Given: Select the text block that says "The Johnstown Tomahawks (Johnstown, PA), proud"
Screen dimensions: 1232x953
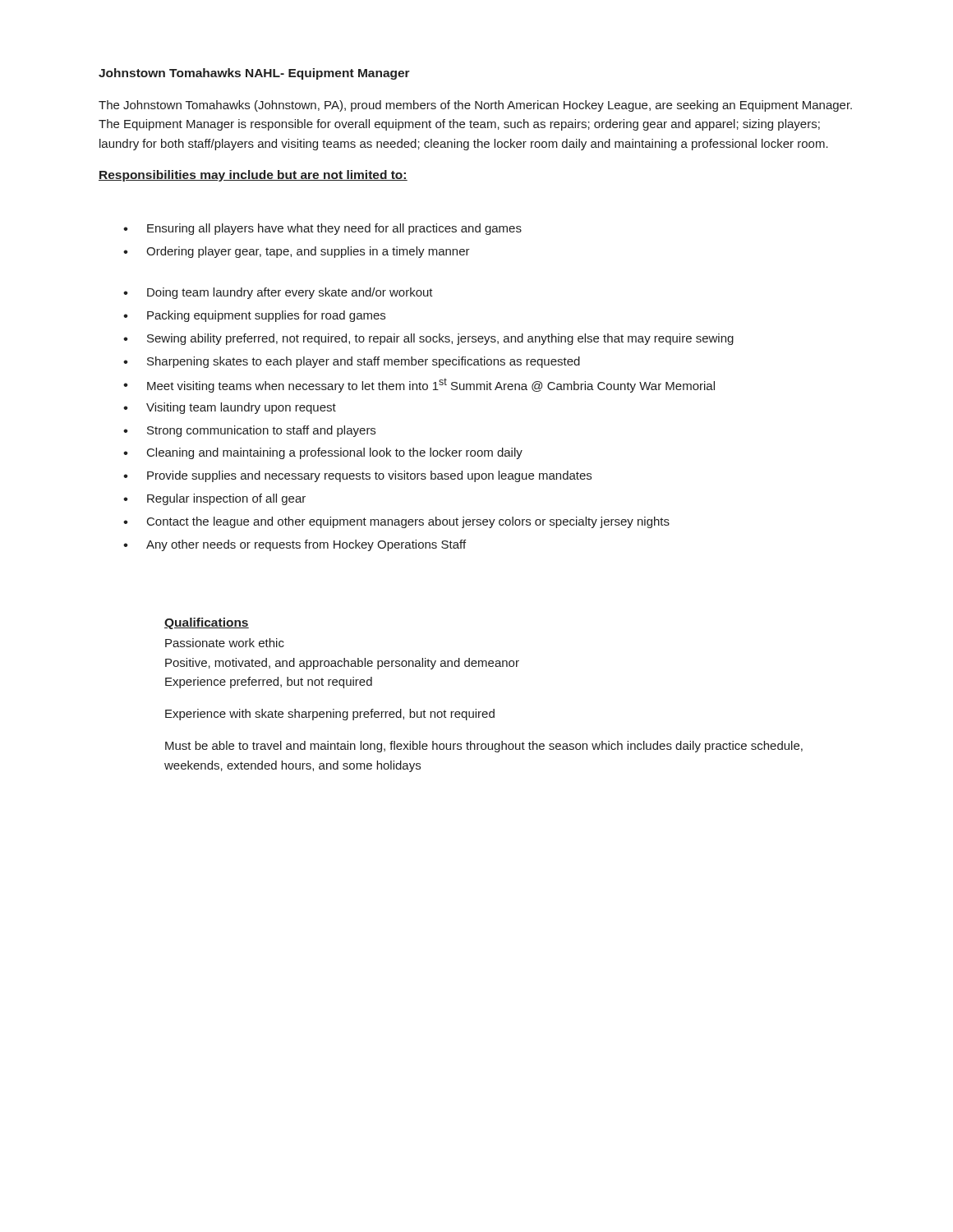Looking at the screenshot, I should [476, 124].
